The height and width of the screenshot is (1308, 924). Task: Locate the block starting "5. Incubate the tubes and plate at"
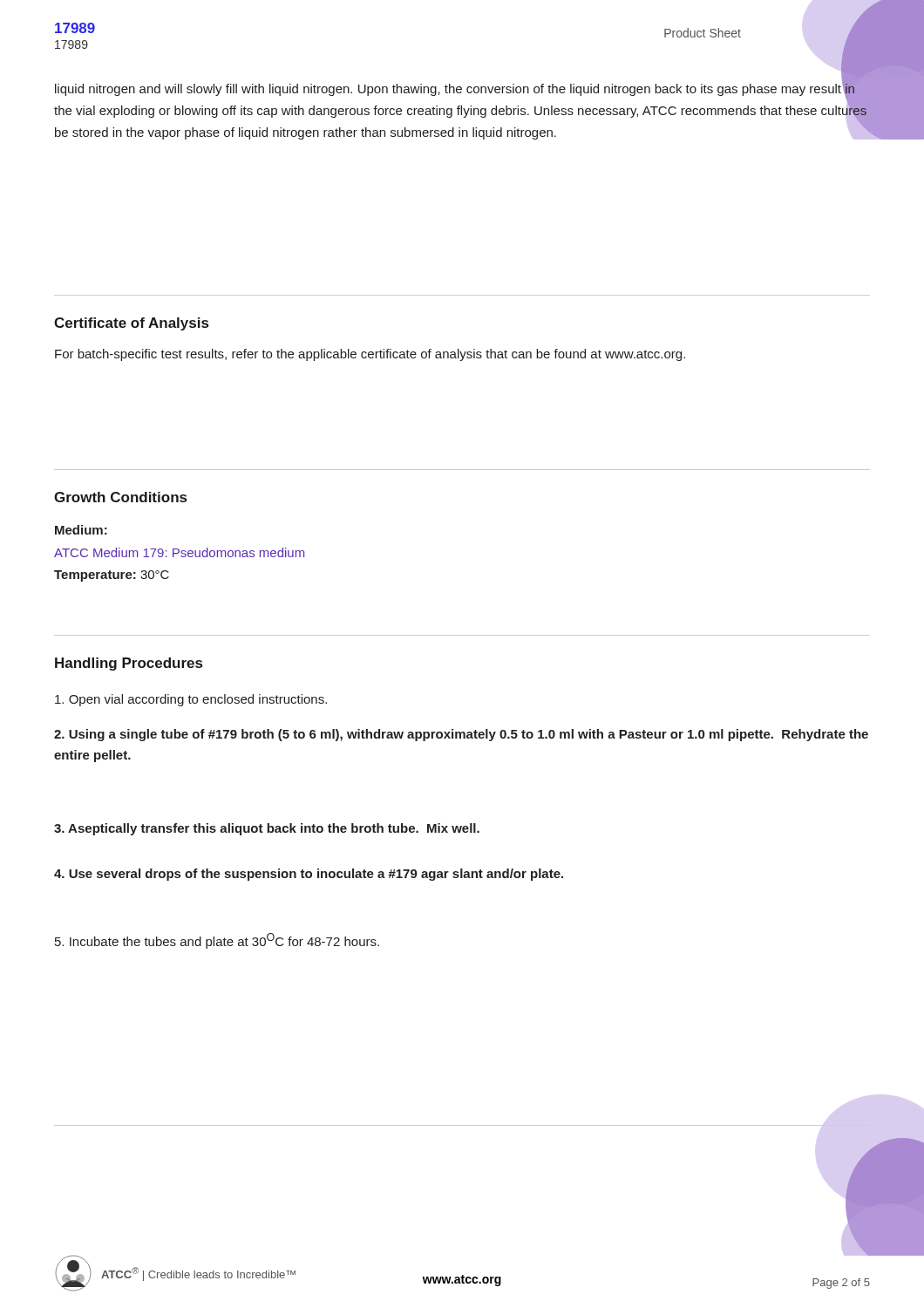217,940
